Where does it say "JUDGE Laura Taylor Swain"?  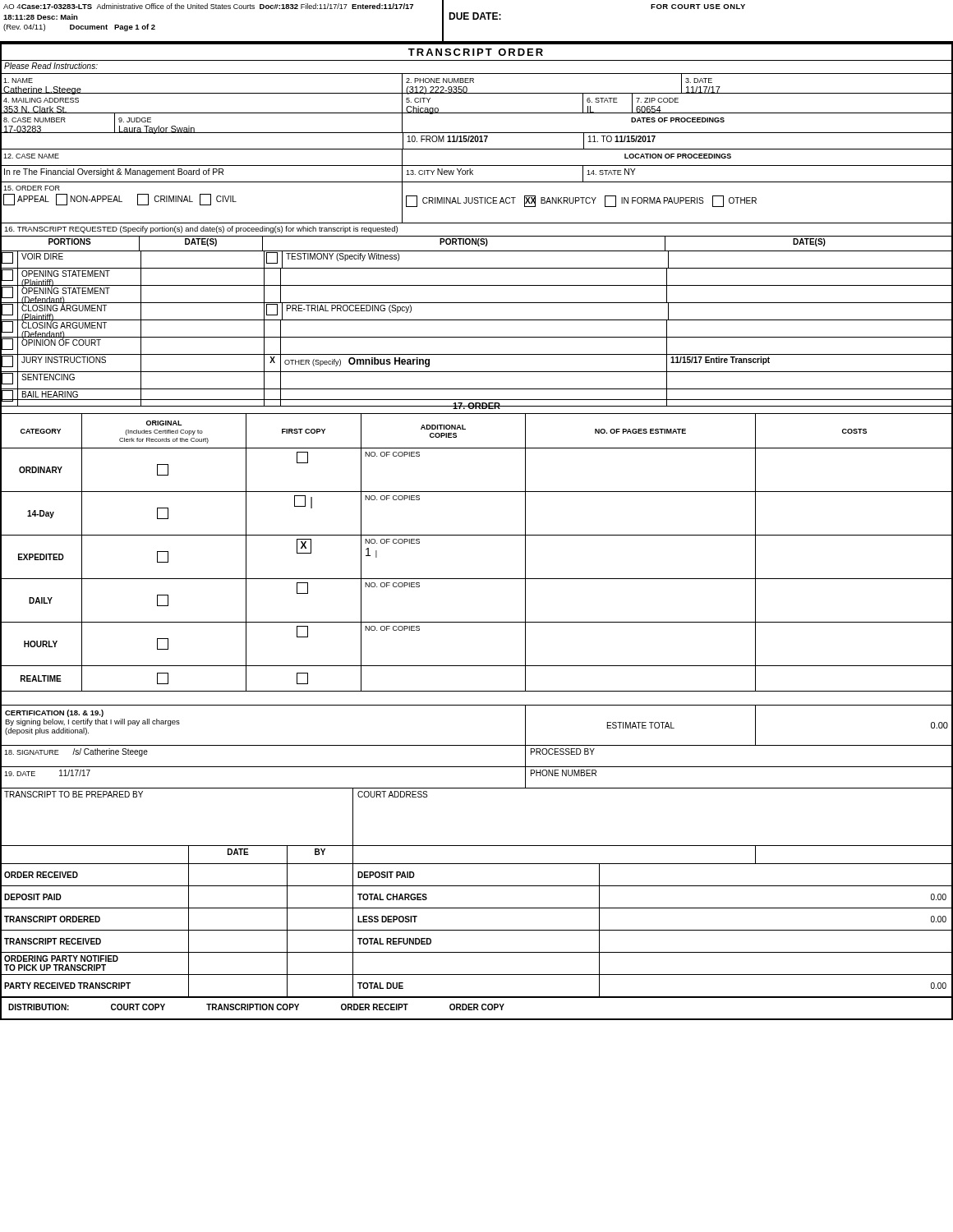(x=157, y=124)
